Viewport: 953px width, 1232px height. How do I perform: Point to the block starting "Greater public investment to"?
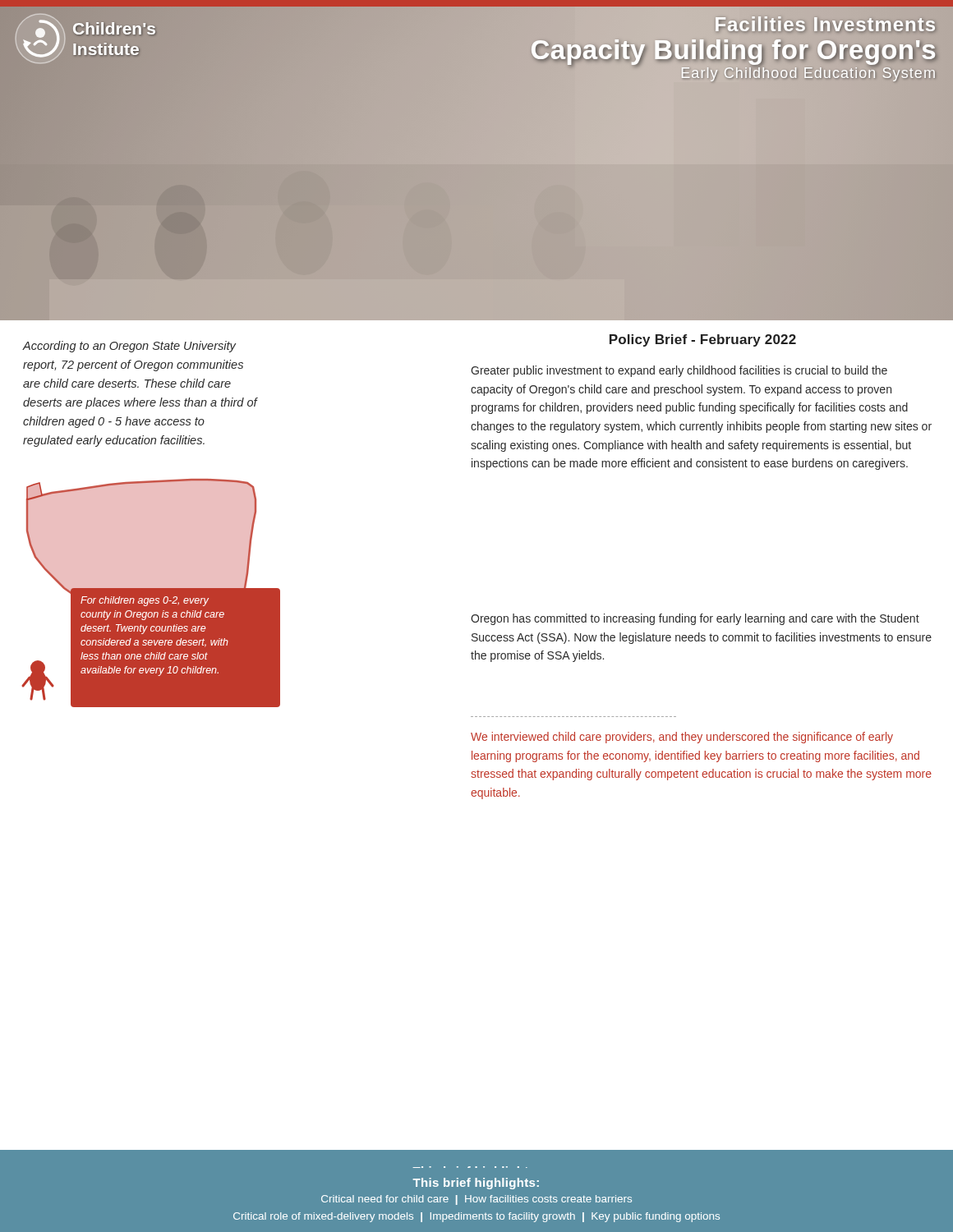[x=701, y=417]
